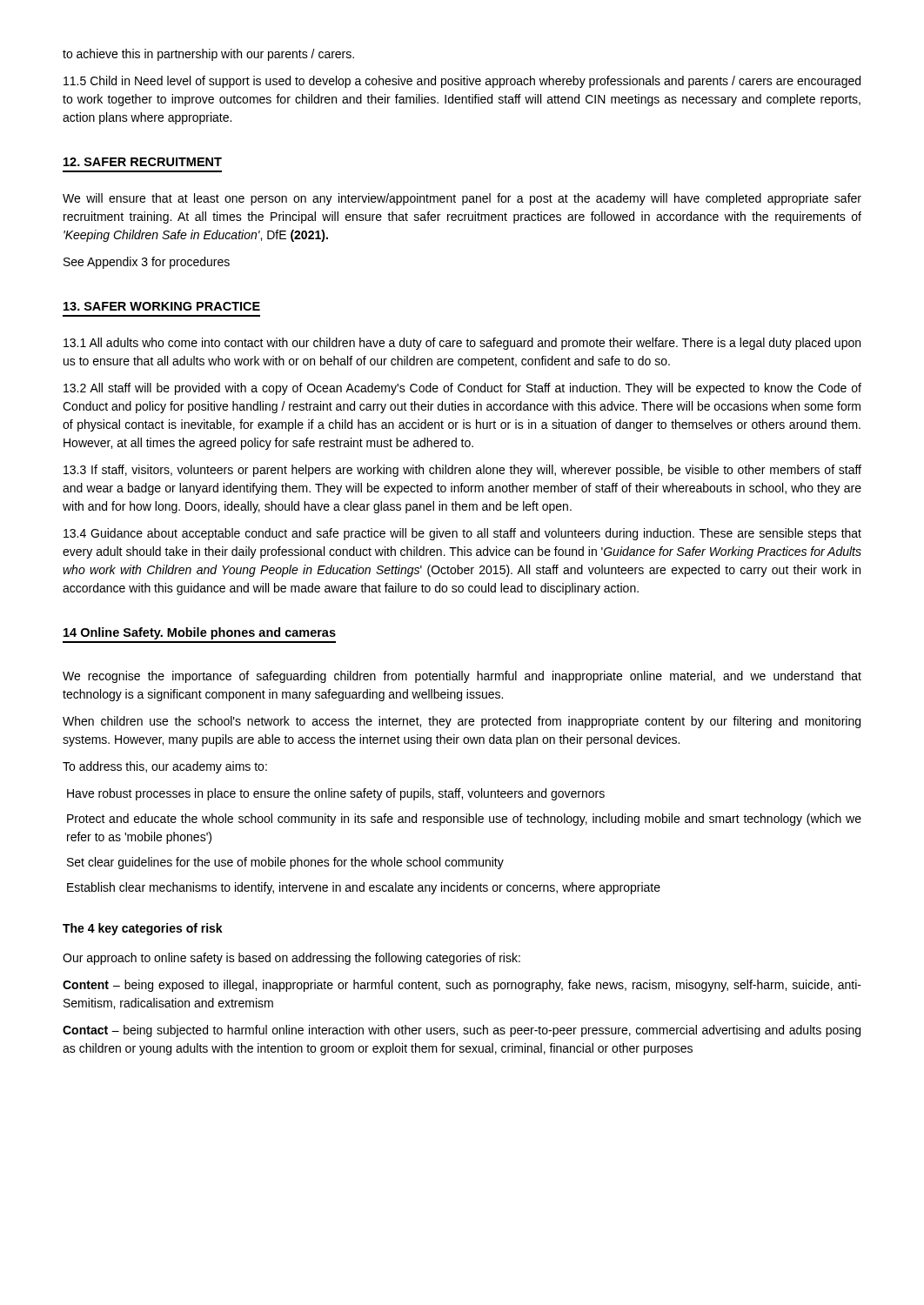Image resolution: width=924 pixels, height=1305 pixels.
Task: Find the text block with the text "5 Child in Need level"
Action: click(x=462, y=99)
